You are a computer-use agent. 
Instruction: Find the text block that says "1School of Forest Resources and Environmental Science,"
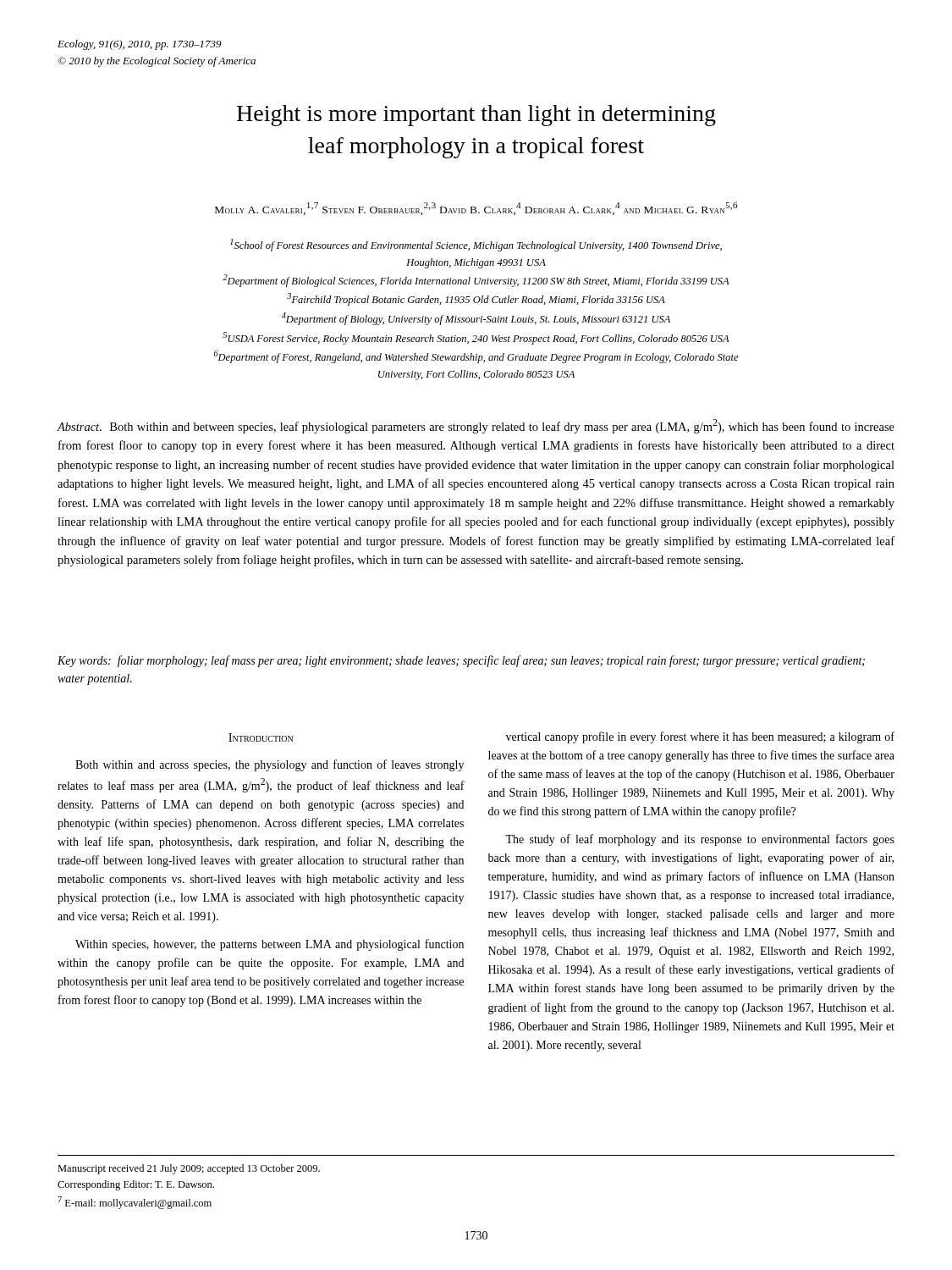click(476, 308)
